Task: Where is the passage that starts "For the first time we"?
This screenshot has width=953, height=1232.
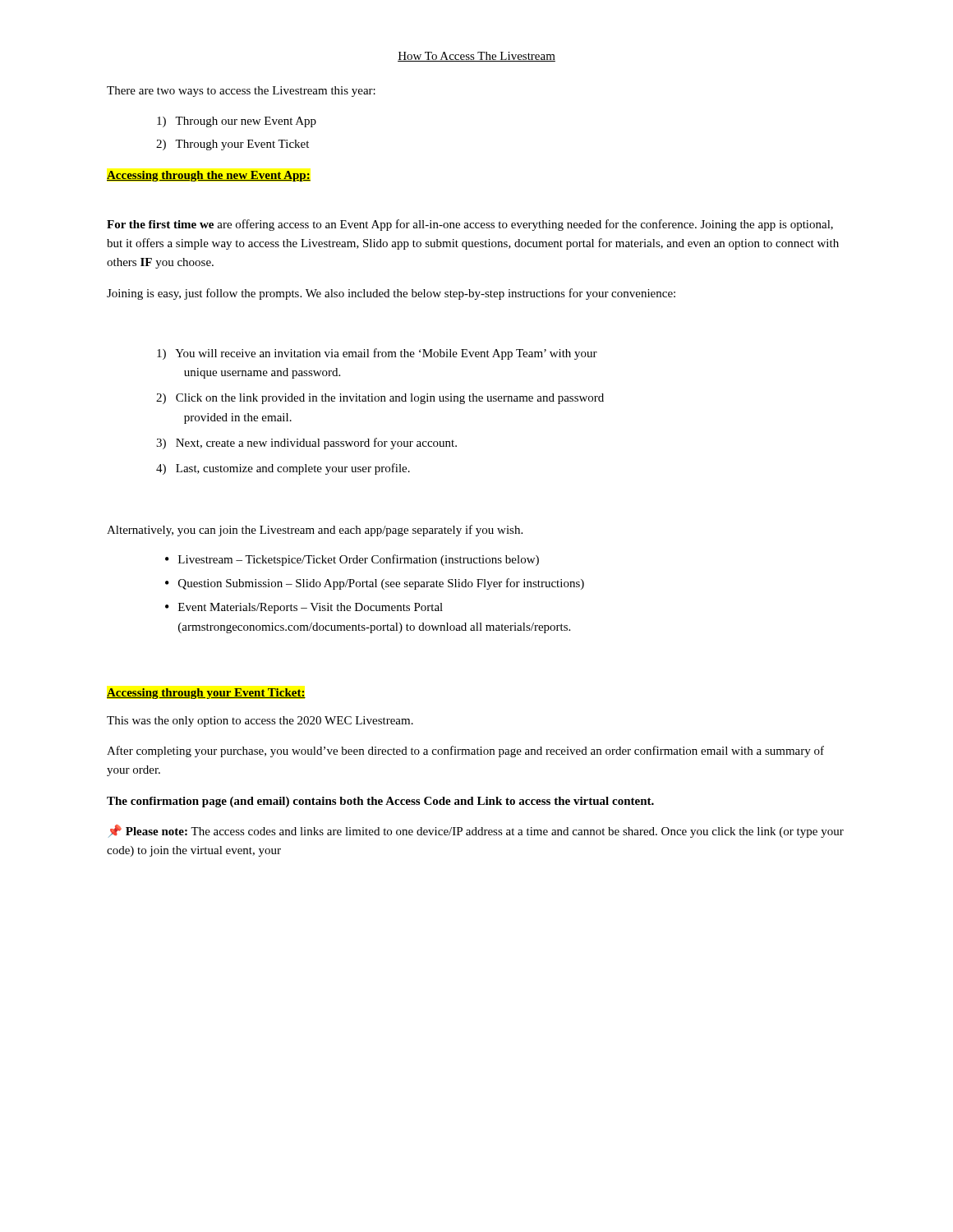Action: [x=473, y=243]
